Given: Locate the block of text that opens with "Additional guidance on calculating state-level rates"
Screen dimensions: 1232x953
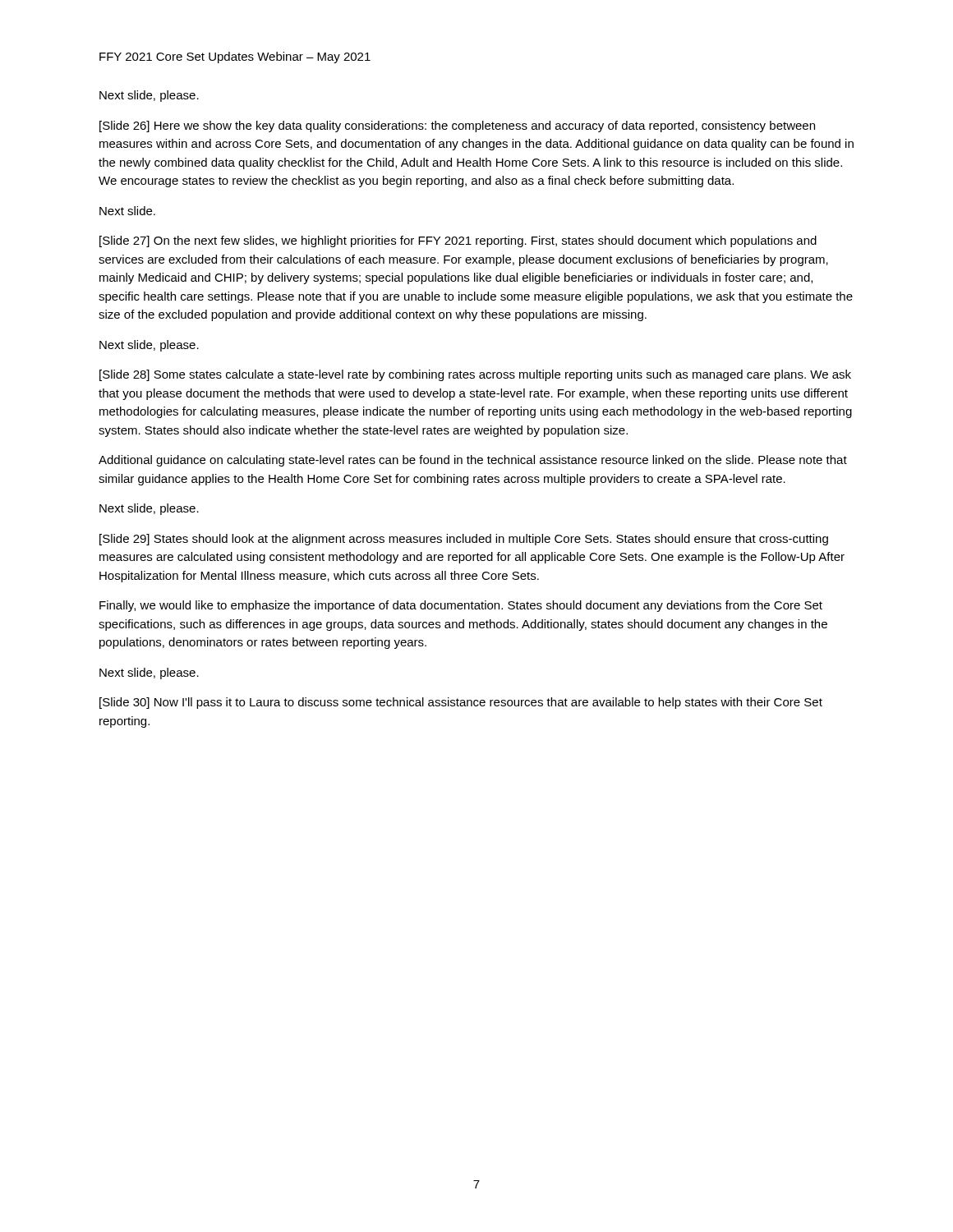Looking at the screenshot, I should point(473,469).
